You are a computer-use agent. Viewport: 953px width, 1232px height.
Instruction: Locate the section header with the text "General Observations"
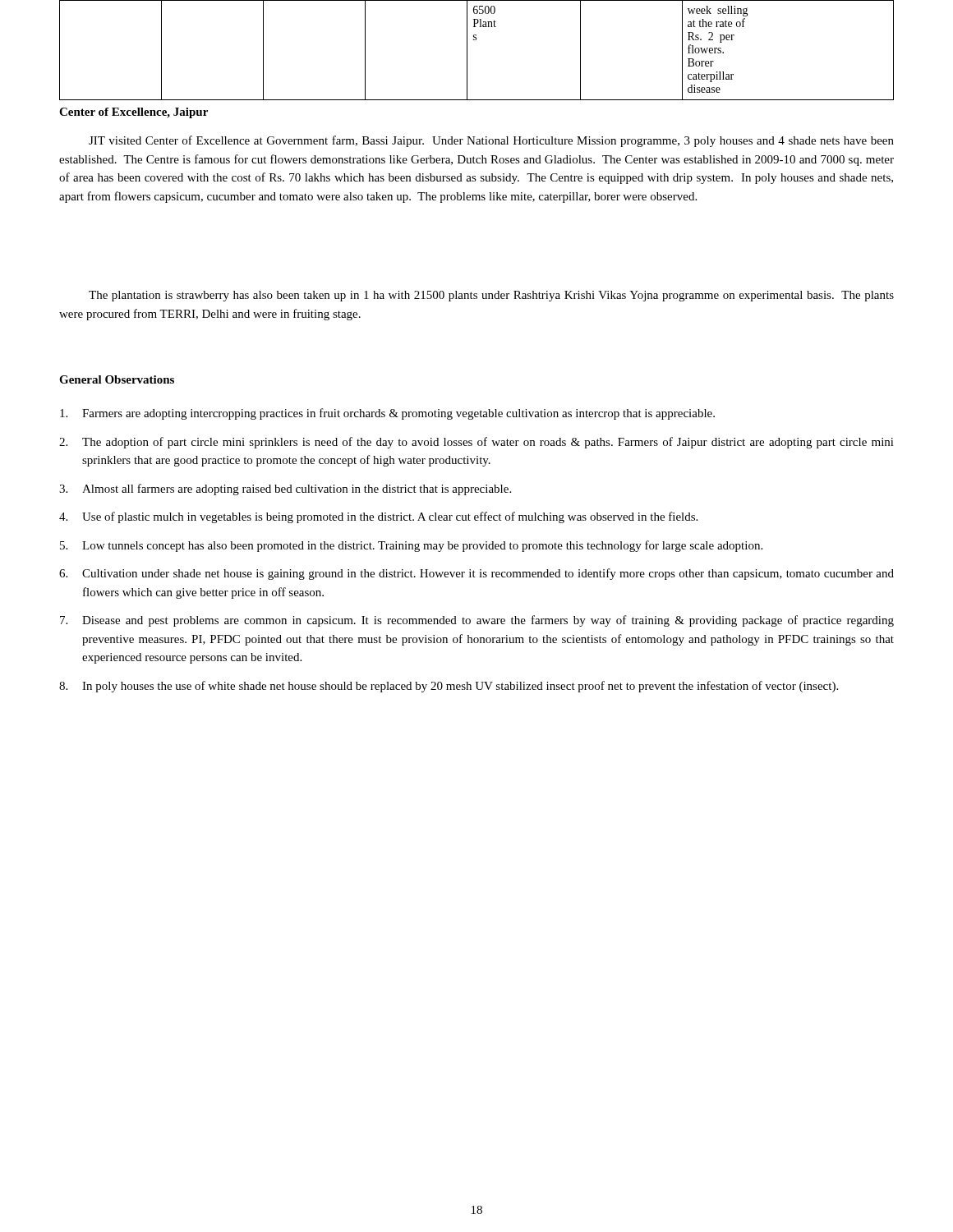117,379
